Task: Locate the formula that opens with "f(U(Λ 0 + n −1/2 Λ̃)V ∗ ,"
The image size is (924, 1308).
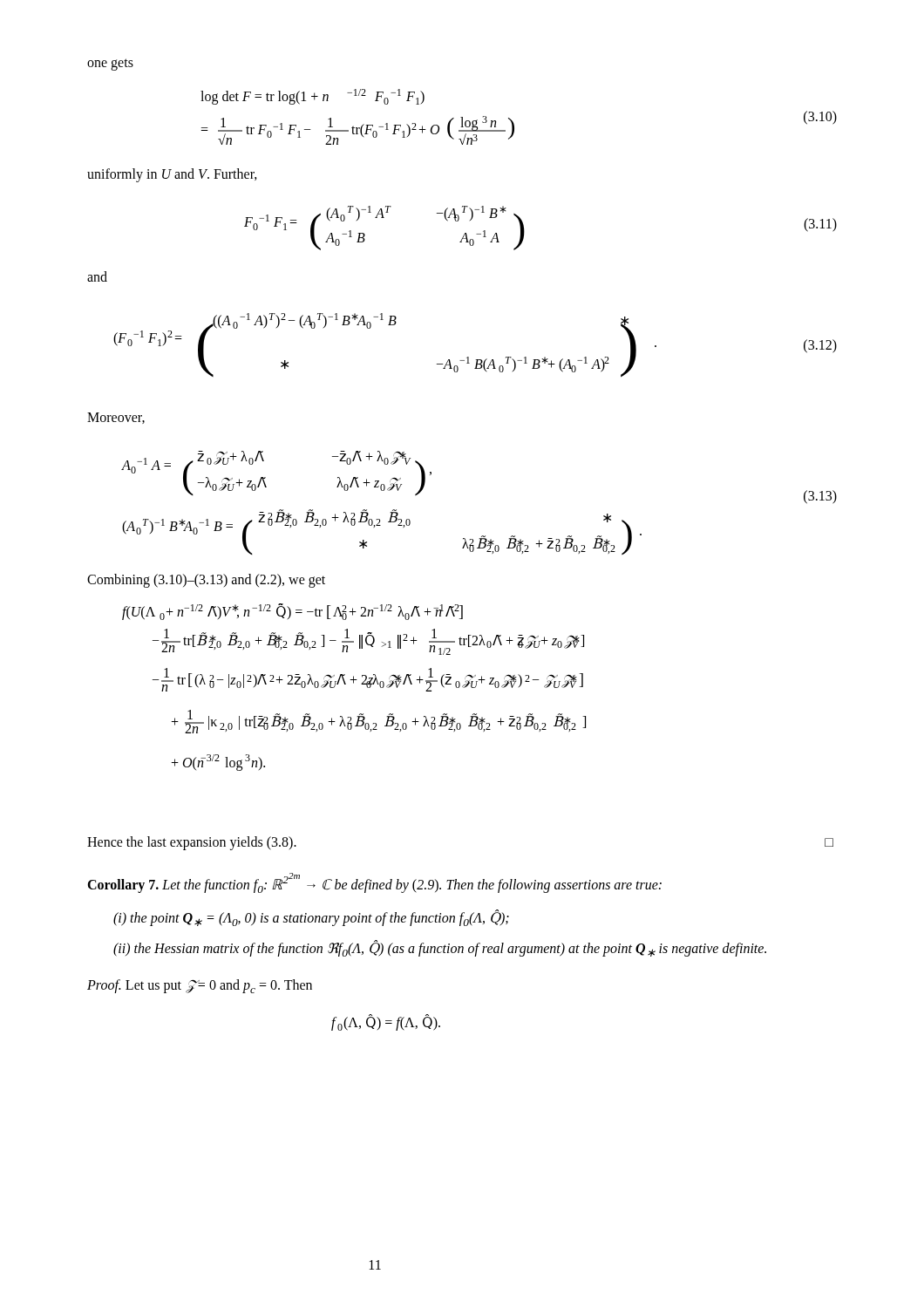Action: pos(475,709)
